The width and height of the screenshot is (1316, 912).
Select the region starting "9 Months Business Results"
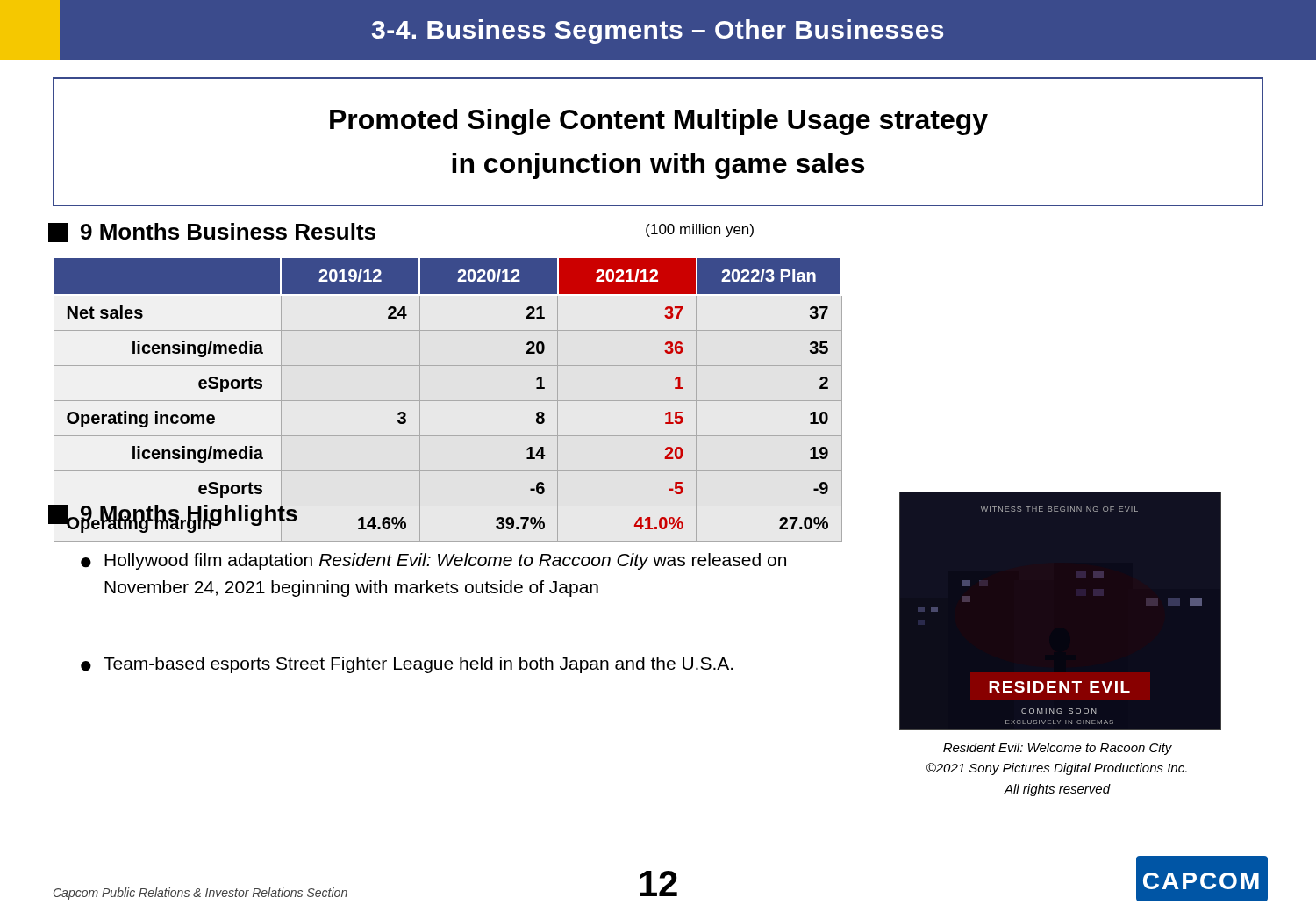212,232
